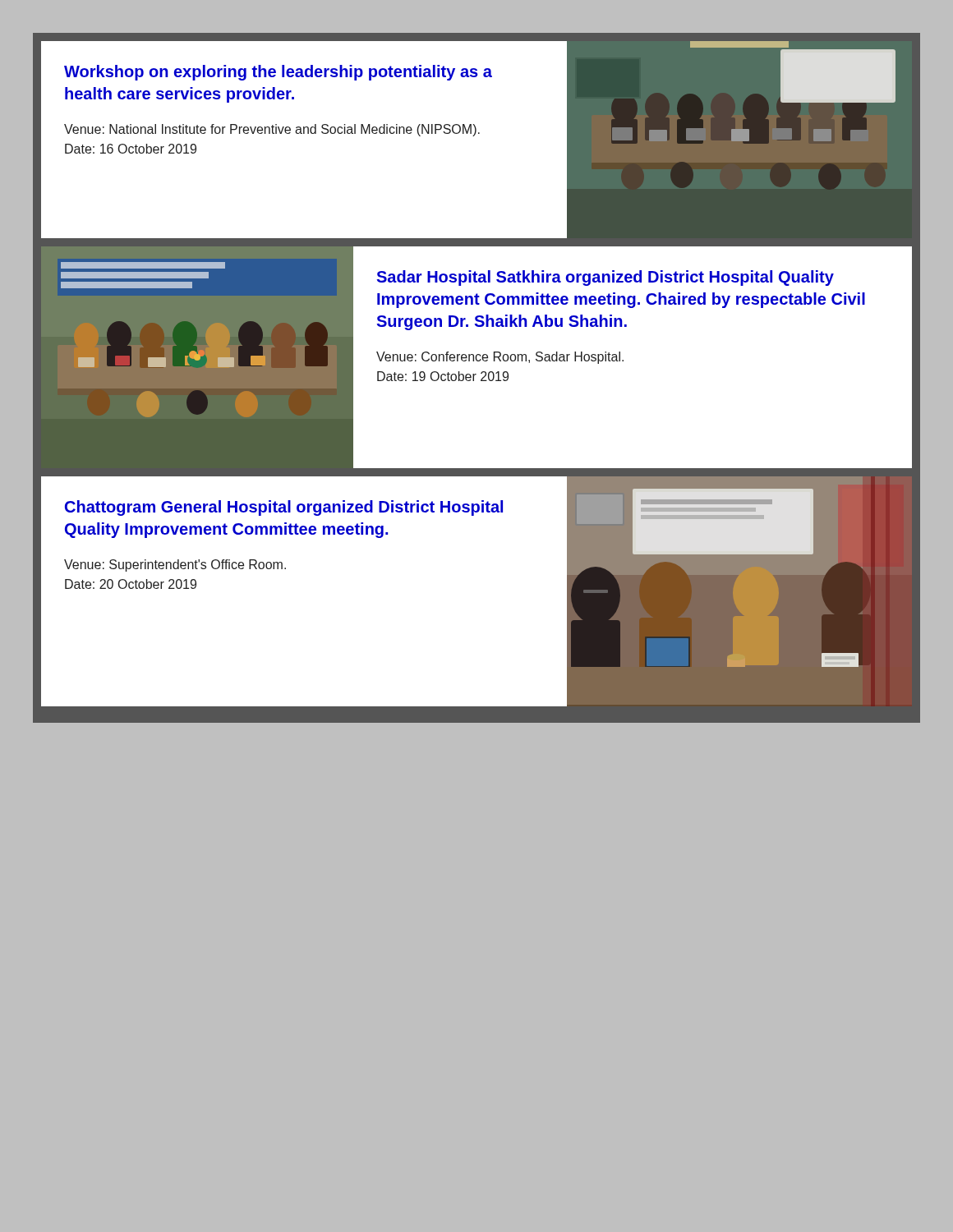
Task: Select the title that reads "Sadar Hospital Satkhira organized District Hospital"
Action: click(x=621, y=299)
